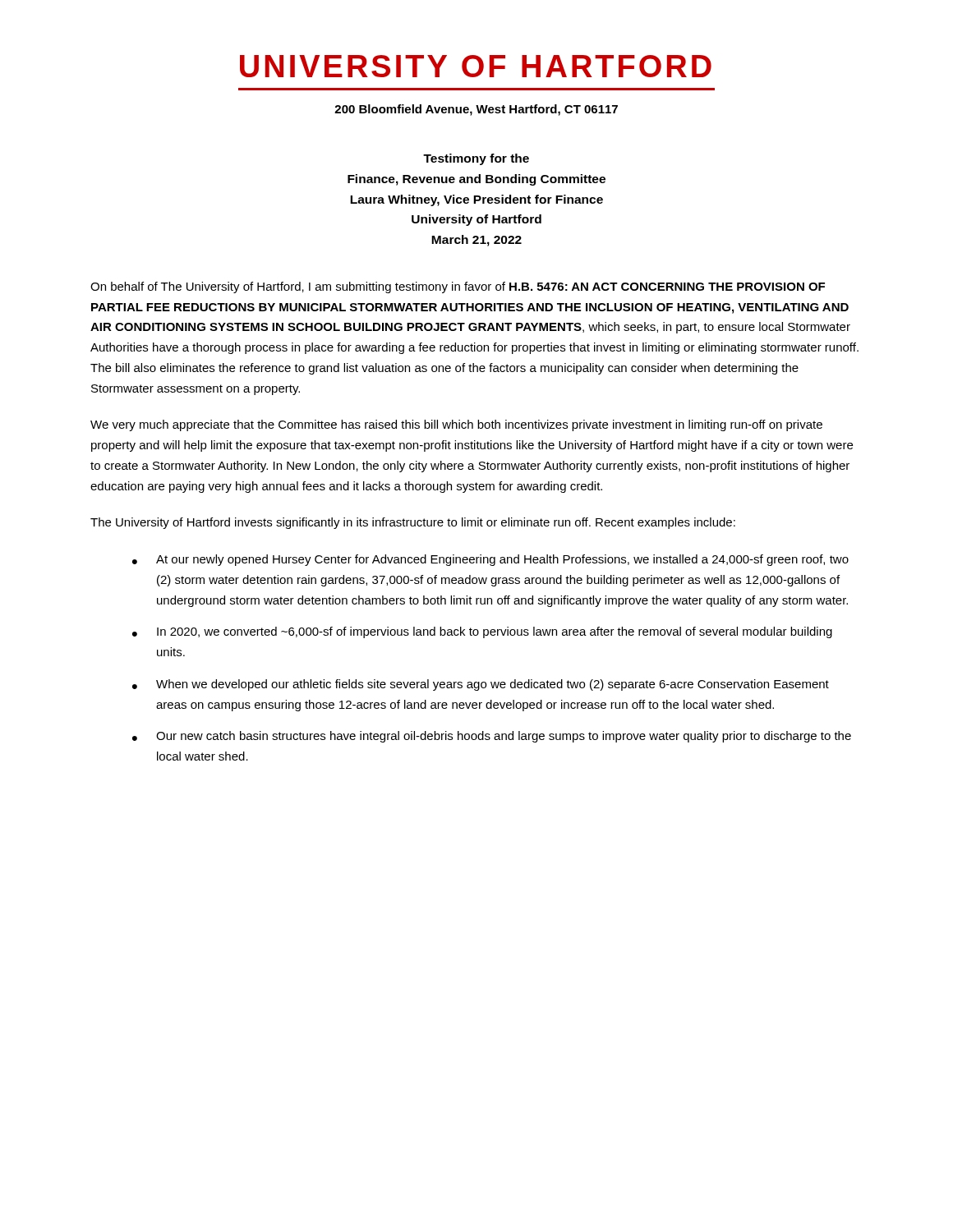Select the list item that says "• When we developed our"
The height and width of the screenshot is (1232, 953).
(476, 695)
